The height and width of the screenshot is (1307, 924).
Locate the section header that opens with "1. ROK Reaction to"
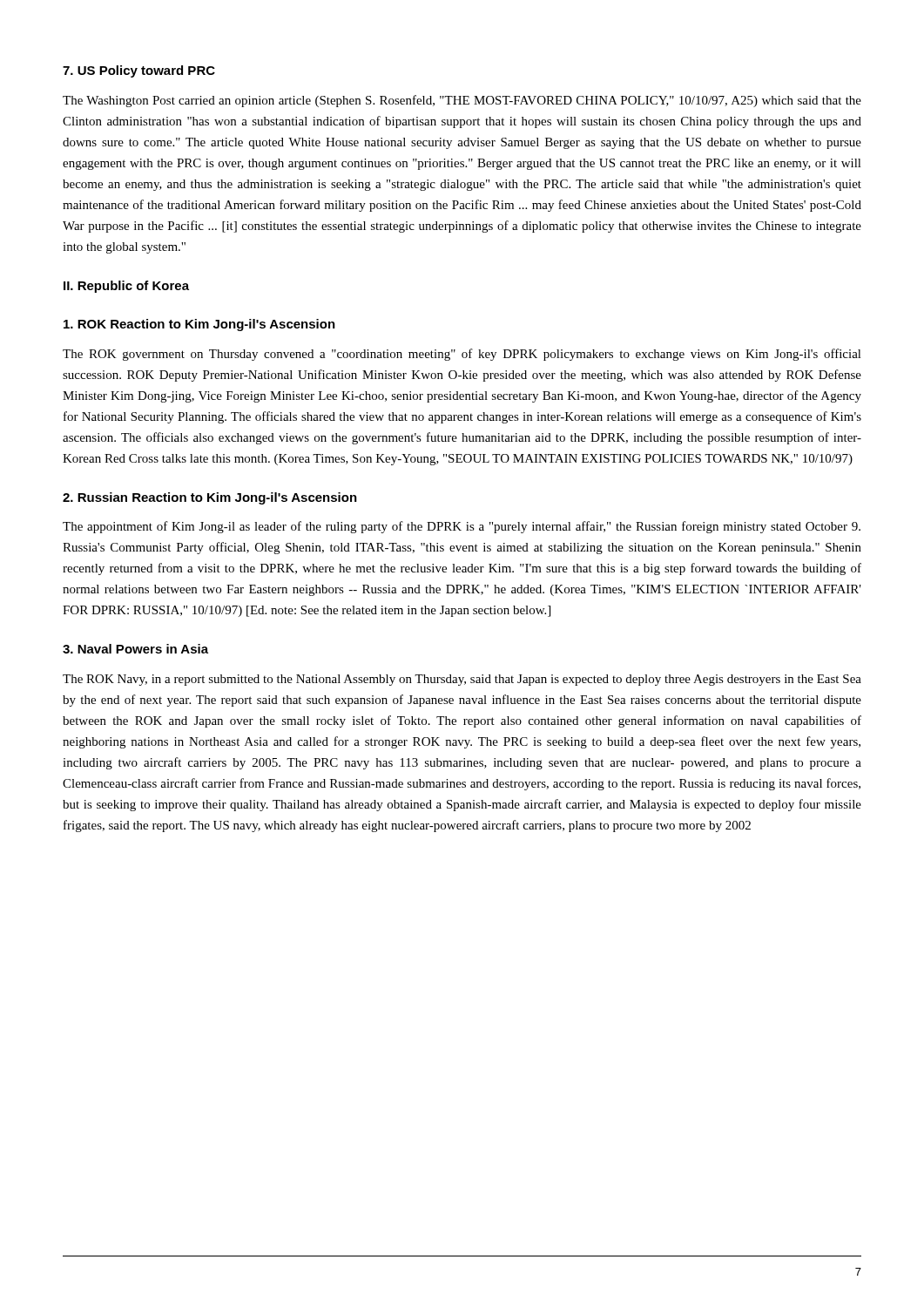point(199,324)
